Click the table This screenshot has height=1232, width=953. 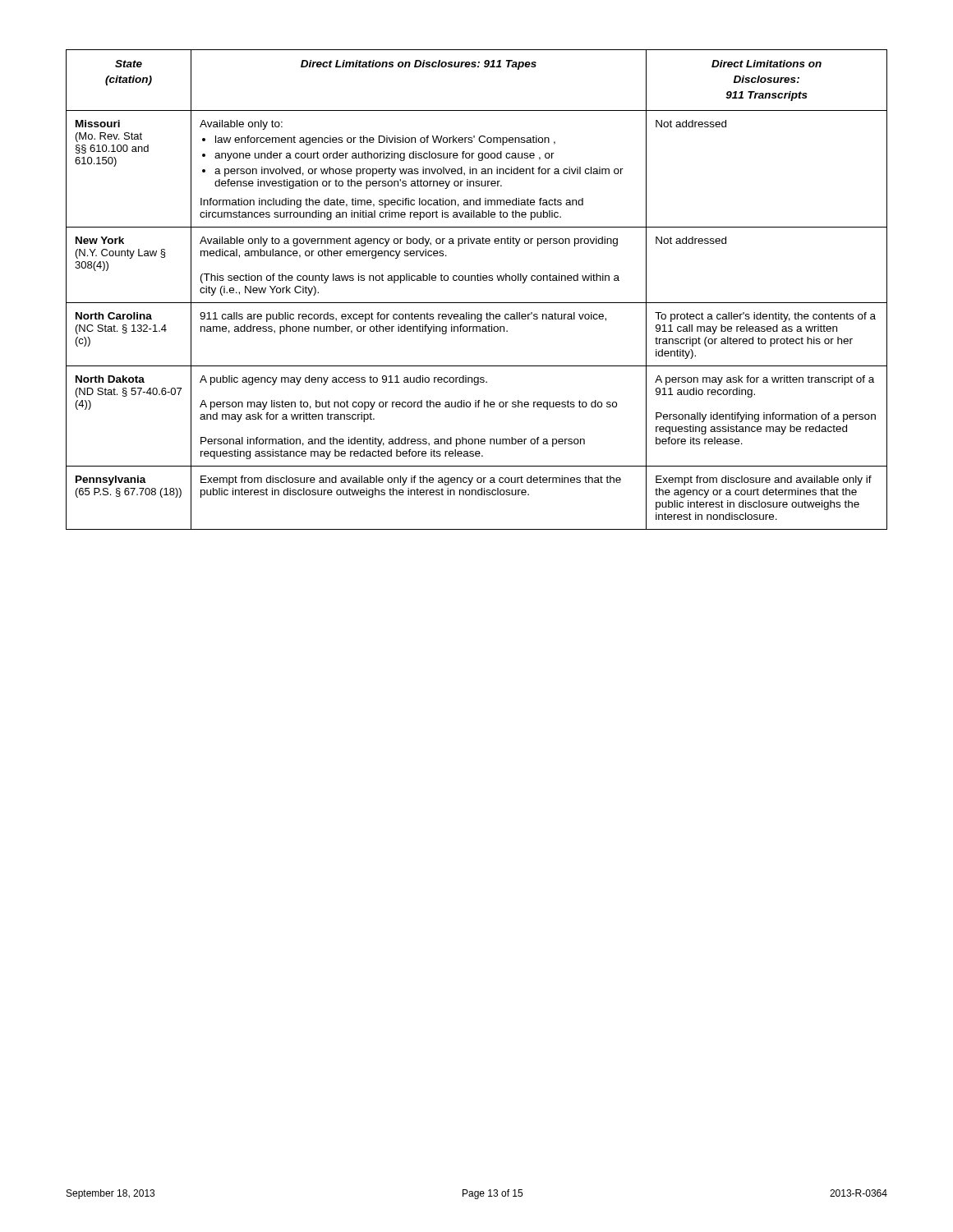pos(476,289)
